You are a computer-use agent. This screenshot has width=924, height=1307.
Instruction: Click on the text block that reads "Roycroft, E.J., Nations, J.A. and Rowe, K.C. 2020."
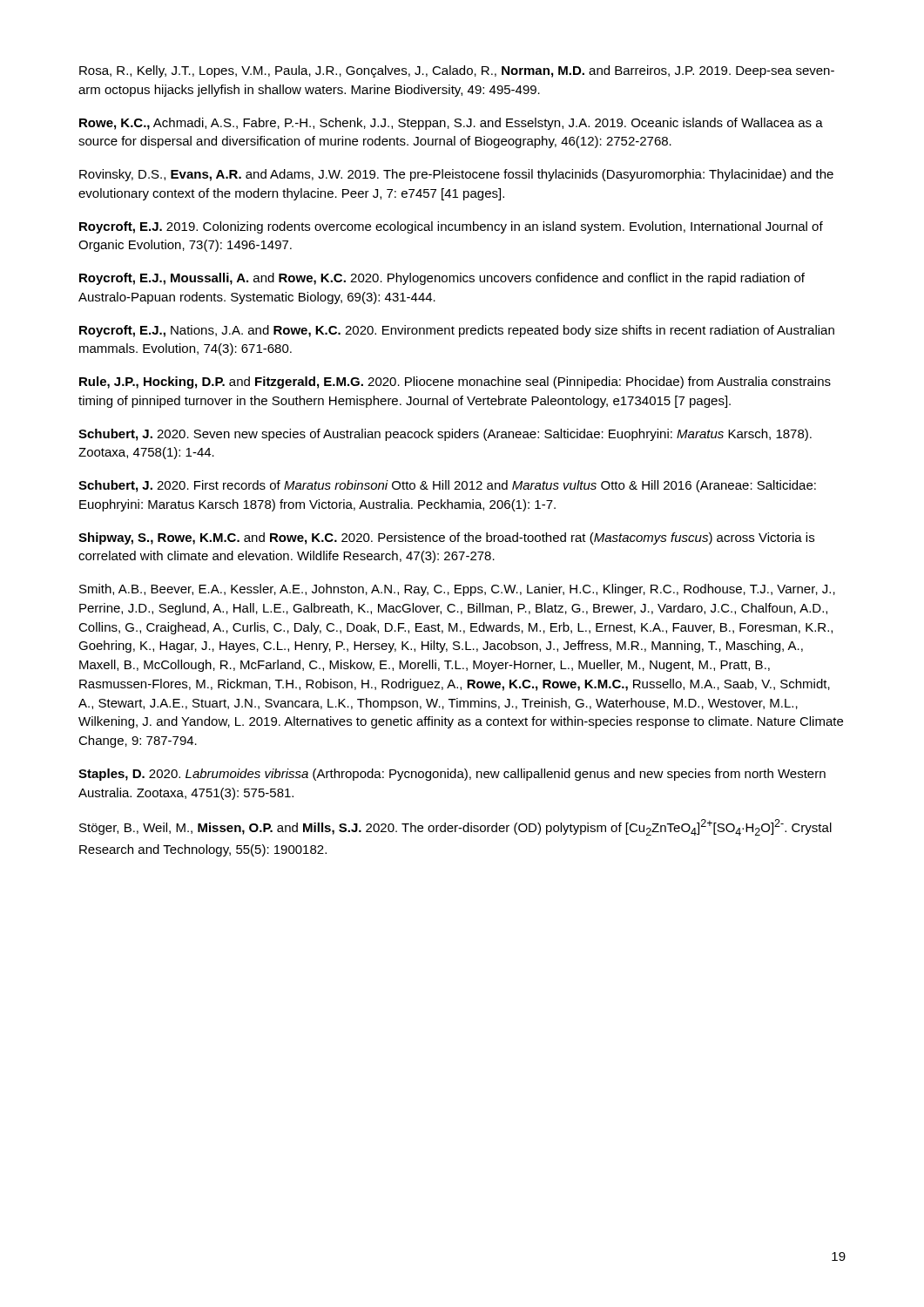pos(457,339)
